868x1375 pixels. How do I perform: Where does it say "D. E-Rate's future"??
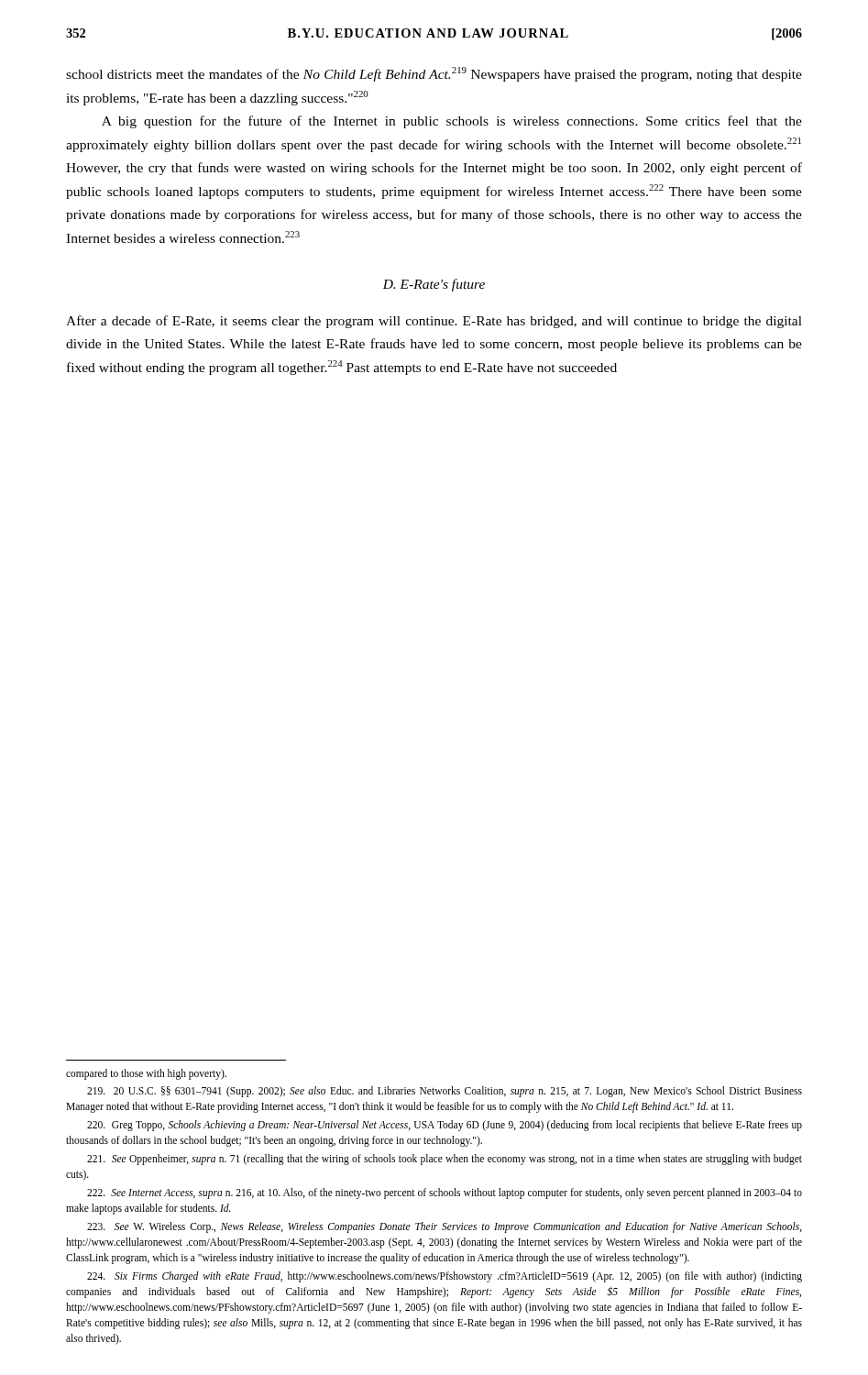click(434, 283)
